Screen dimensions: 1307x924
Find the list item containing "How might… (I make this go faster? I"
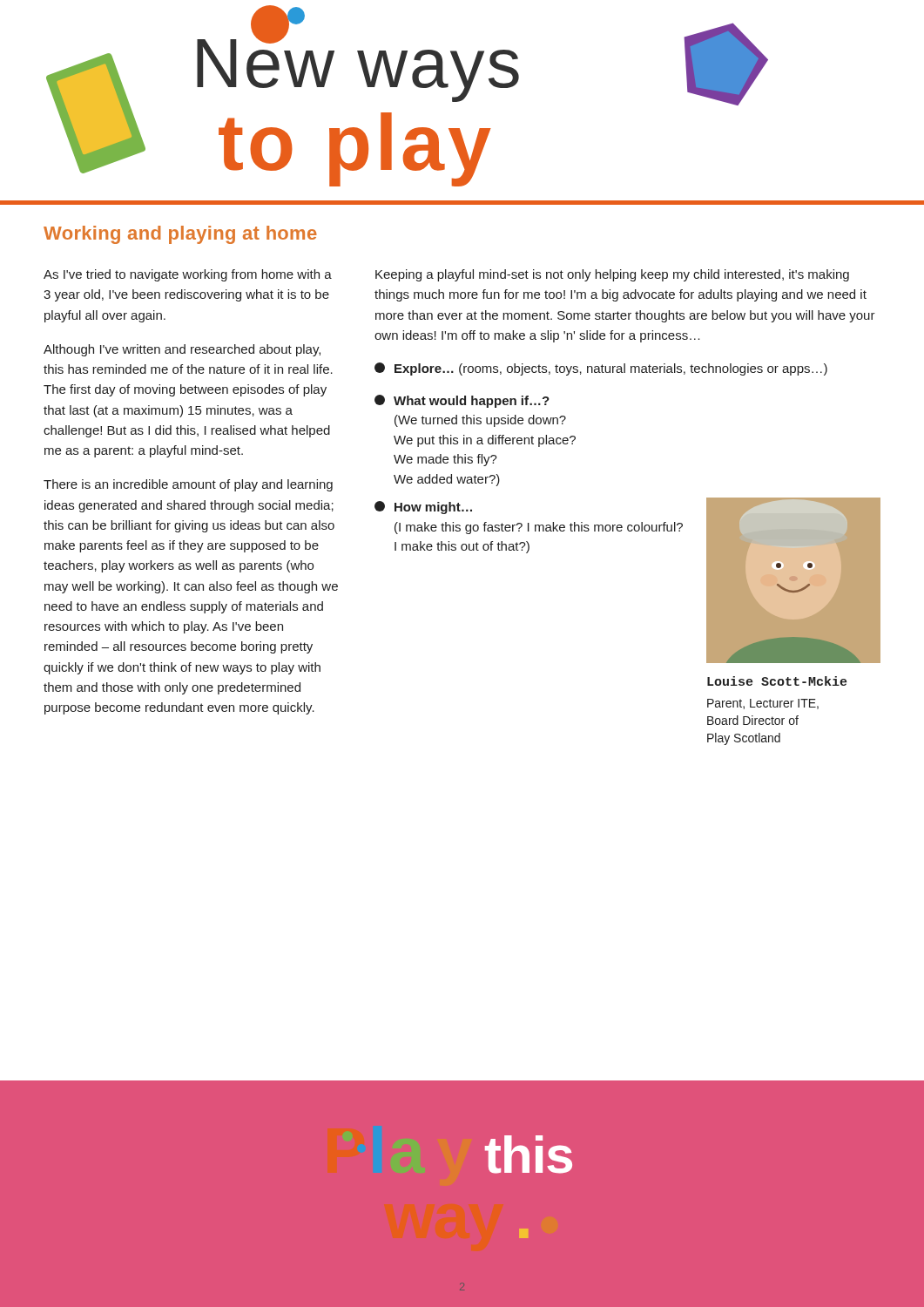tap(532, 527)
